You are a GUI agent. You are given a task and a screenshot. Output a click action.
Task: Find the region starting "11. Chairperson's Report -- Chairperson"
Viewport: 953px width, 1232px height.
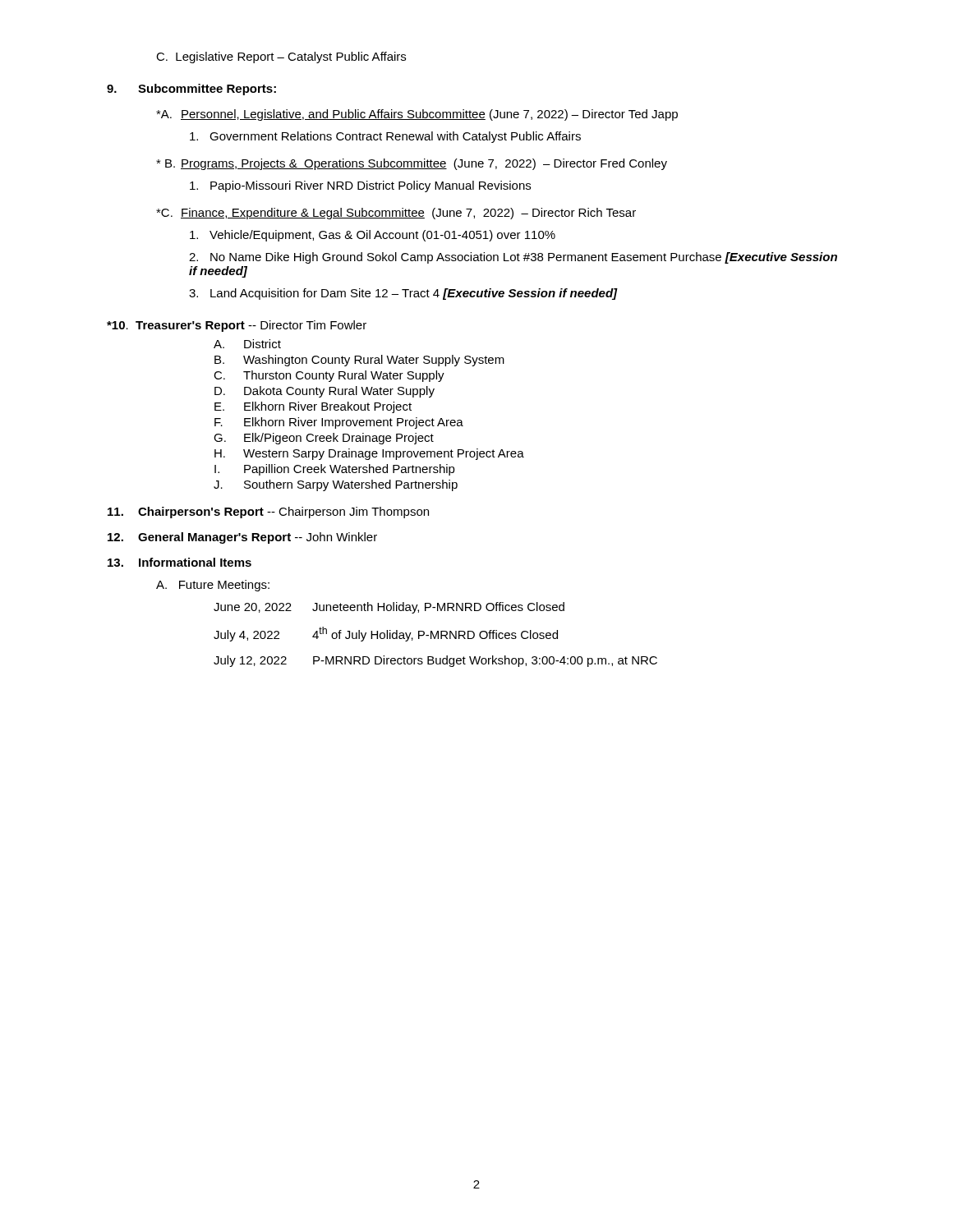click(x=268, y=511)
